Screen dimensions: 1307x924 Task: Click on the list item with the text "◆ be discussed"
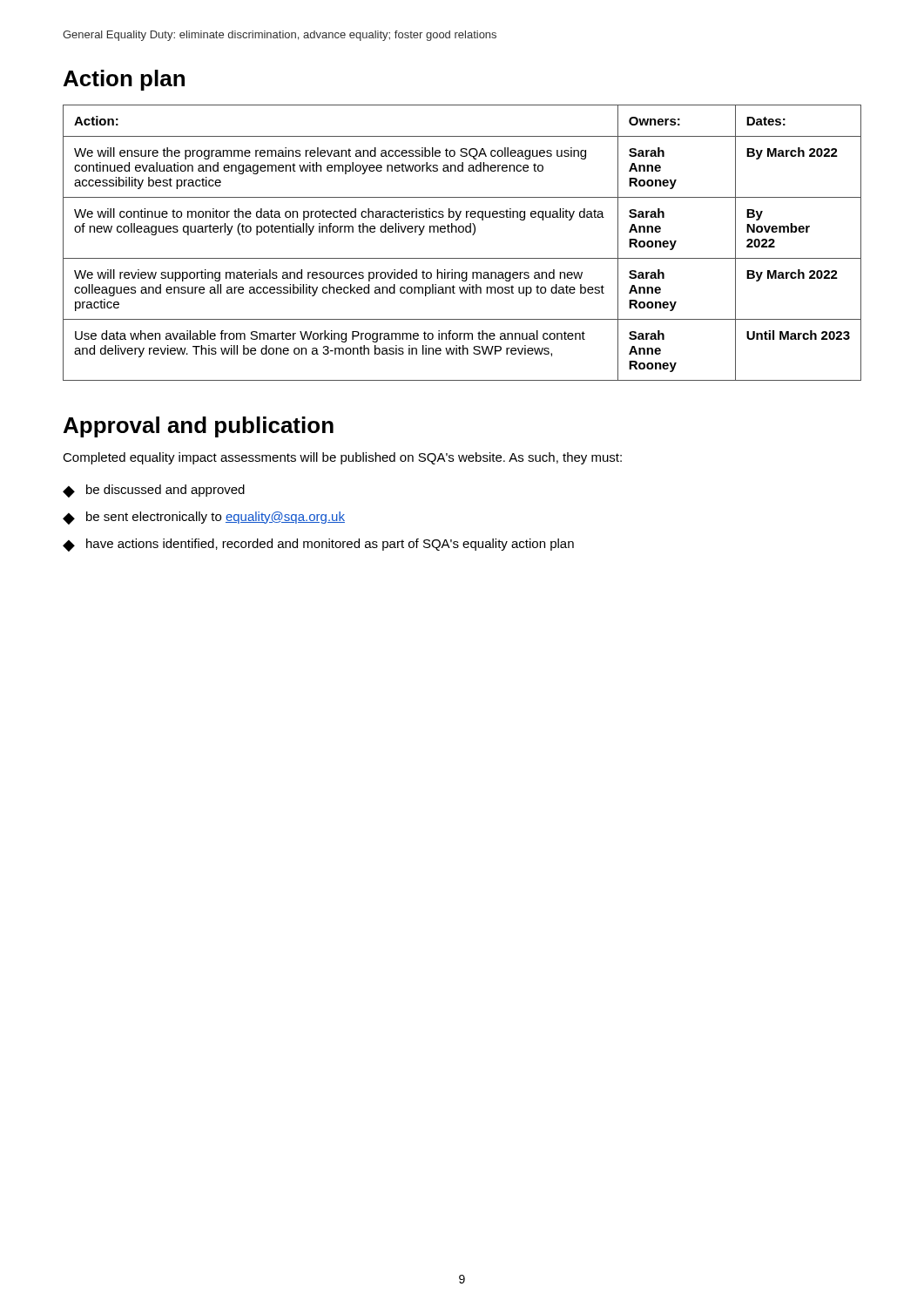154,491
